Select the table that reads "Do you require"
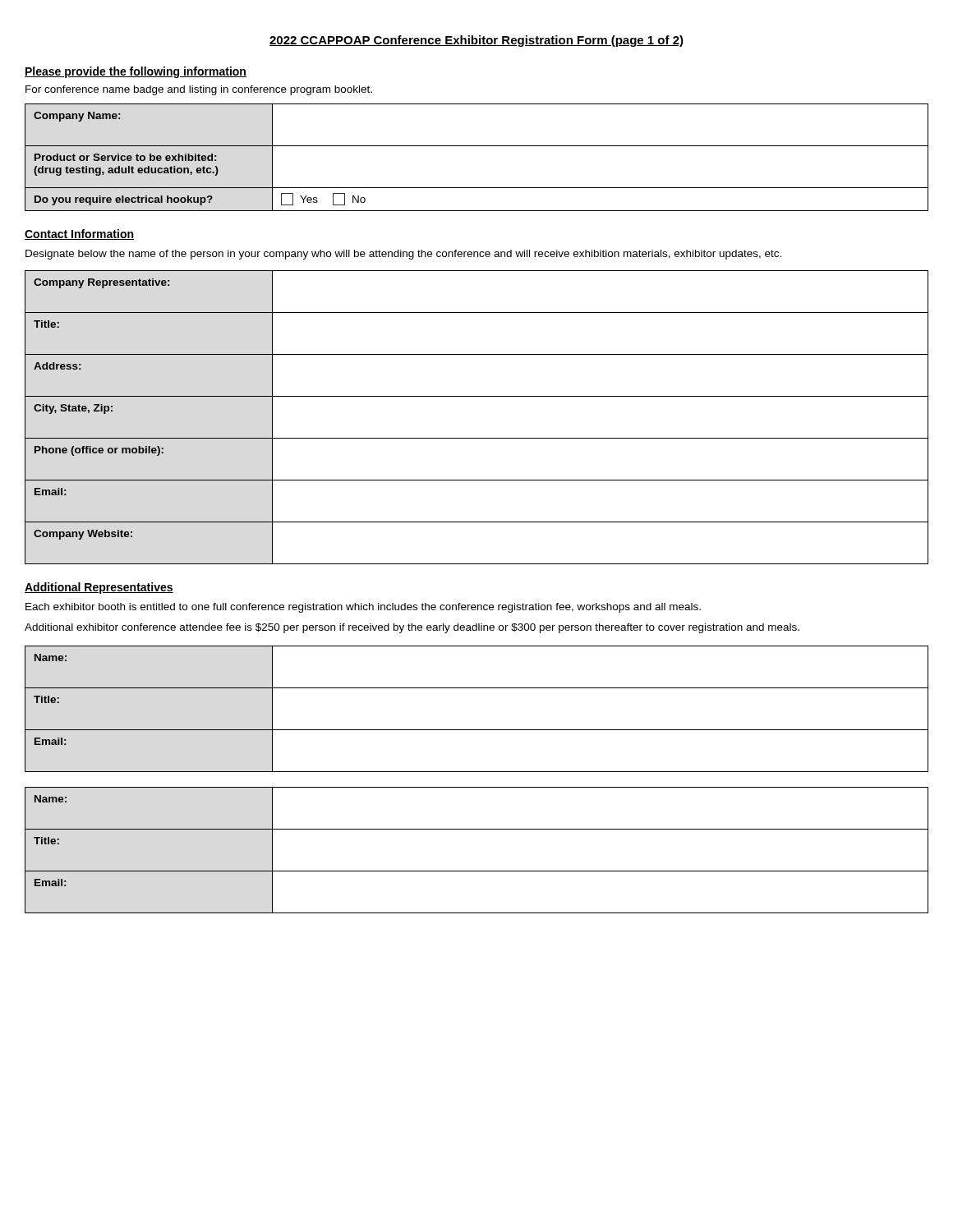The width and height of the screenshot is (953, 1232). (x=476, y=157)
